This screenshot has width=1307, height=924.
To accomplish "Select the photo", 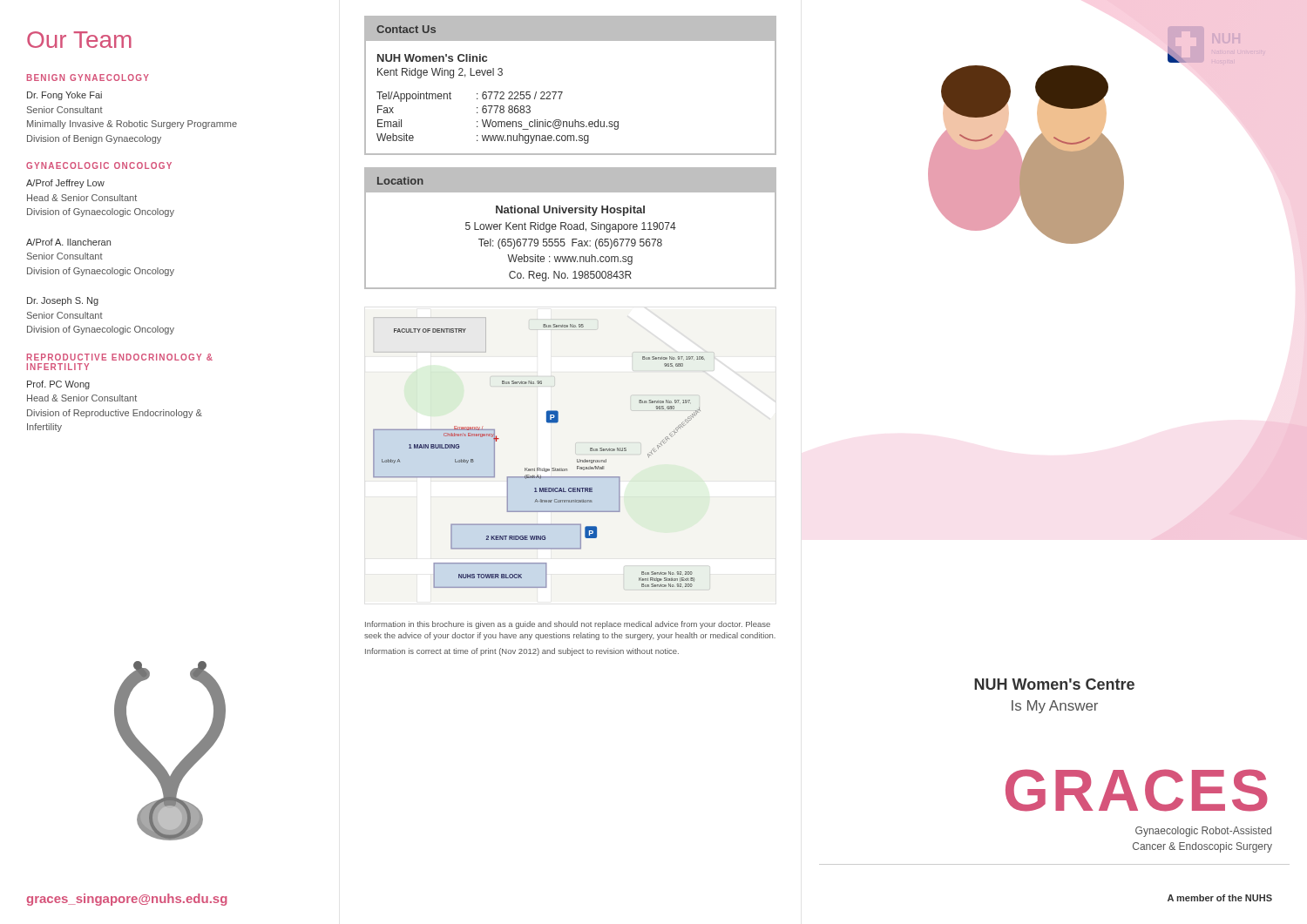I will 1054,270.
